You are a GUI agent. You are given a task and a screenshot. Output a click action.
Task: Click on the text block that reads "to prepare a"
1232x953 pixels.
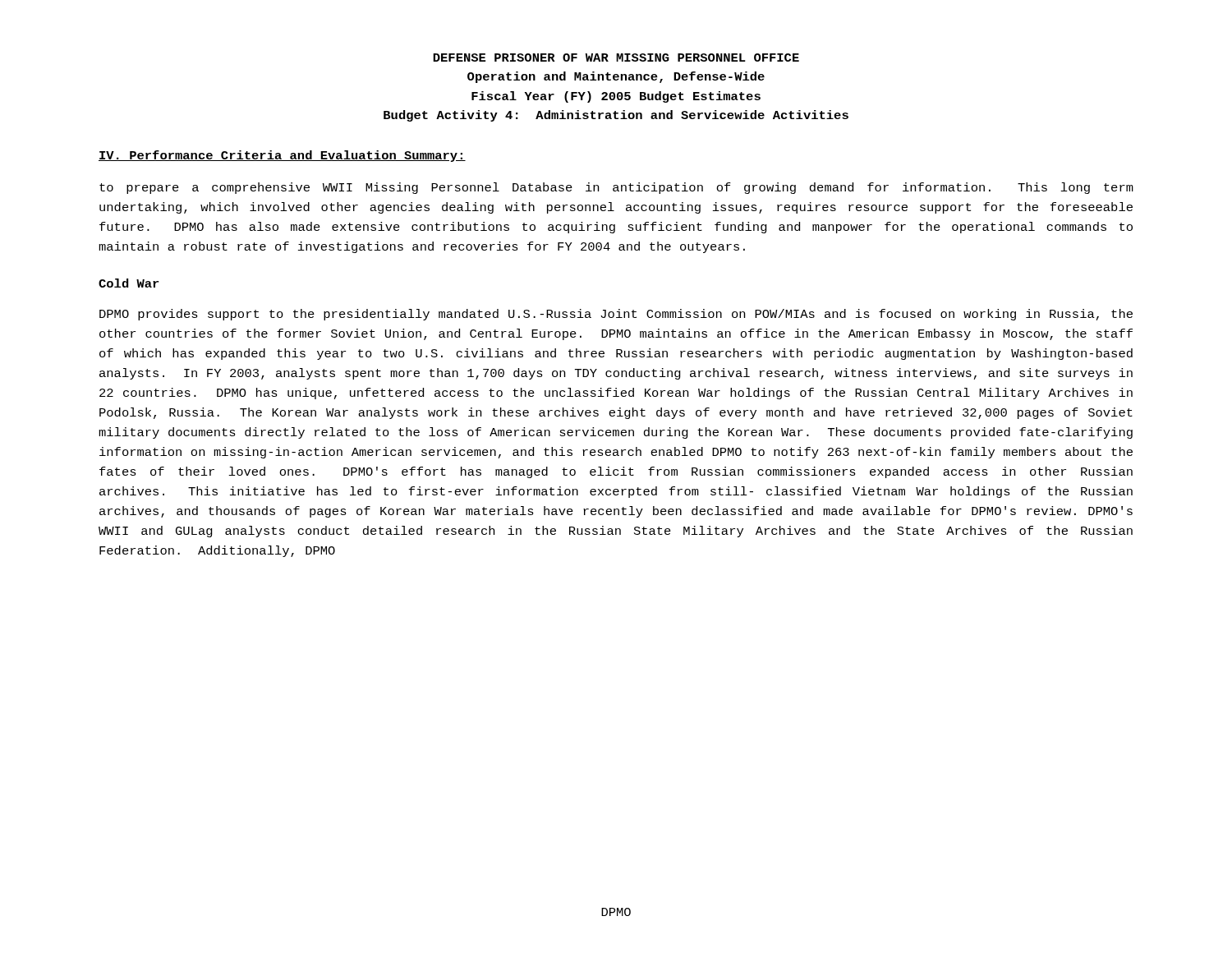(x=616, y=218)
